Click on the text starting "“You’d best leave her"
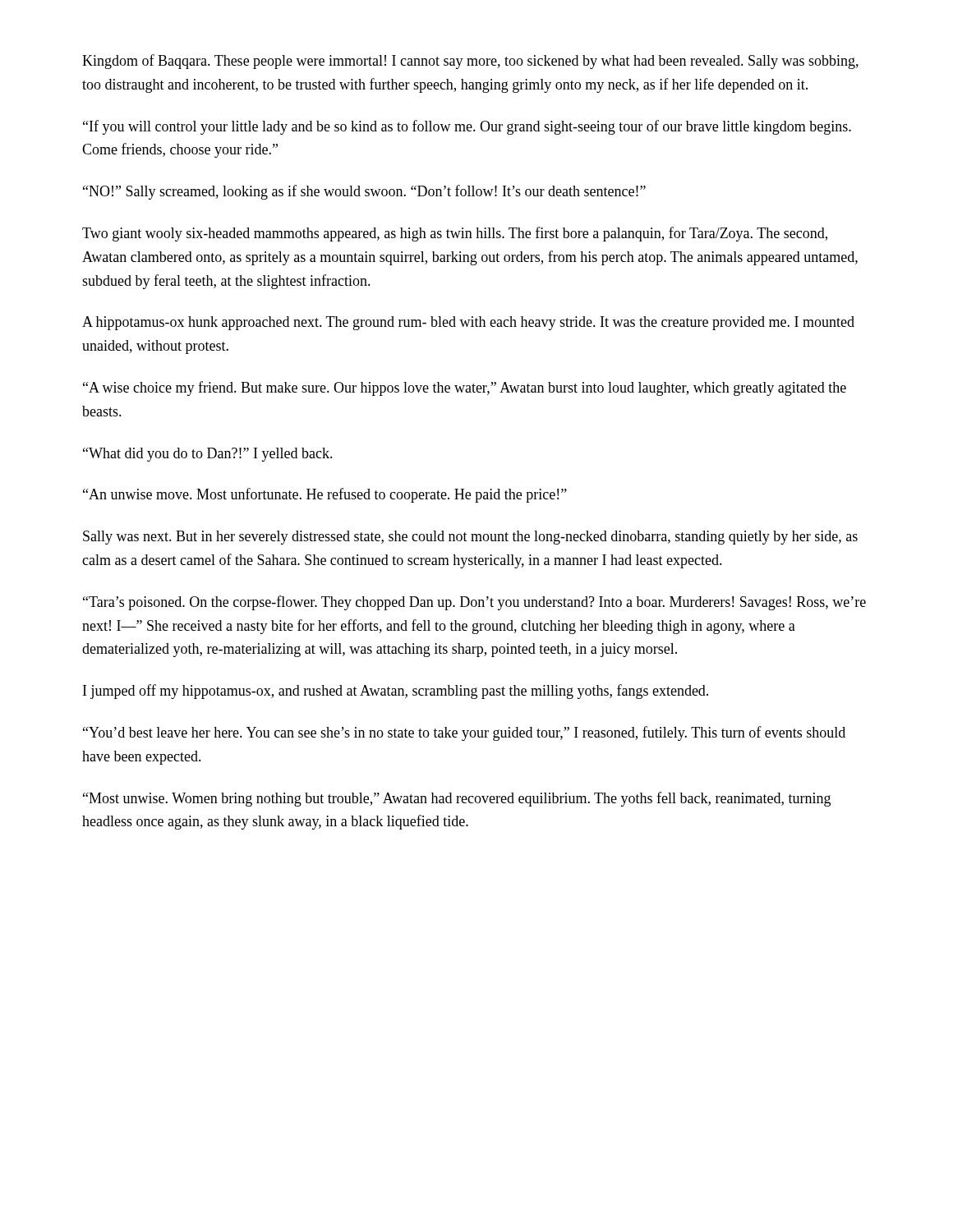 [464, 744]
